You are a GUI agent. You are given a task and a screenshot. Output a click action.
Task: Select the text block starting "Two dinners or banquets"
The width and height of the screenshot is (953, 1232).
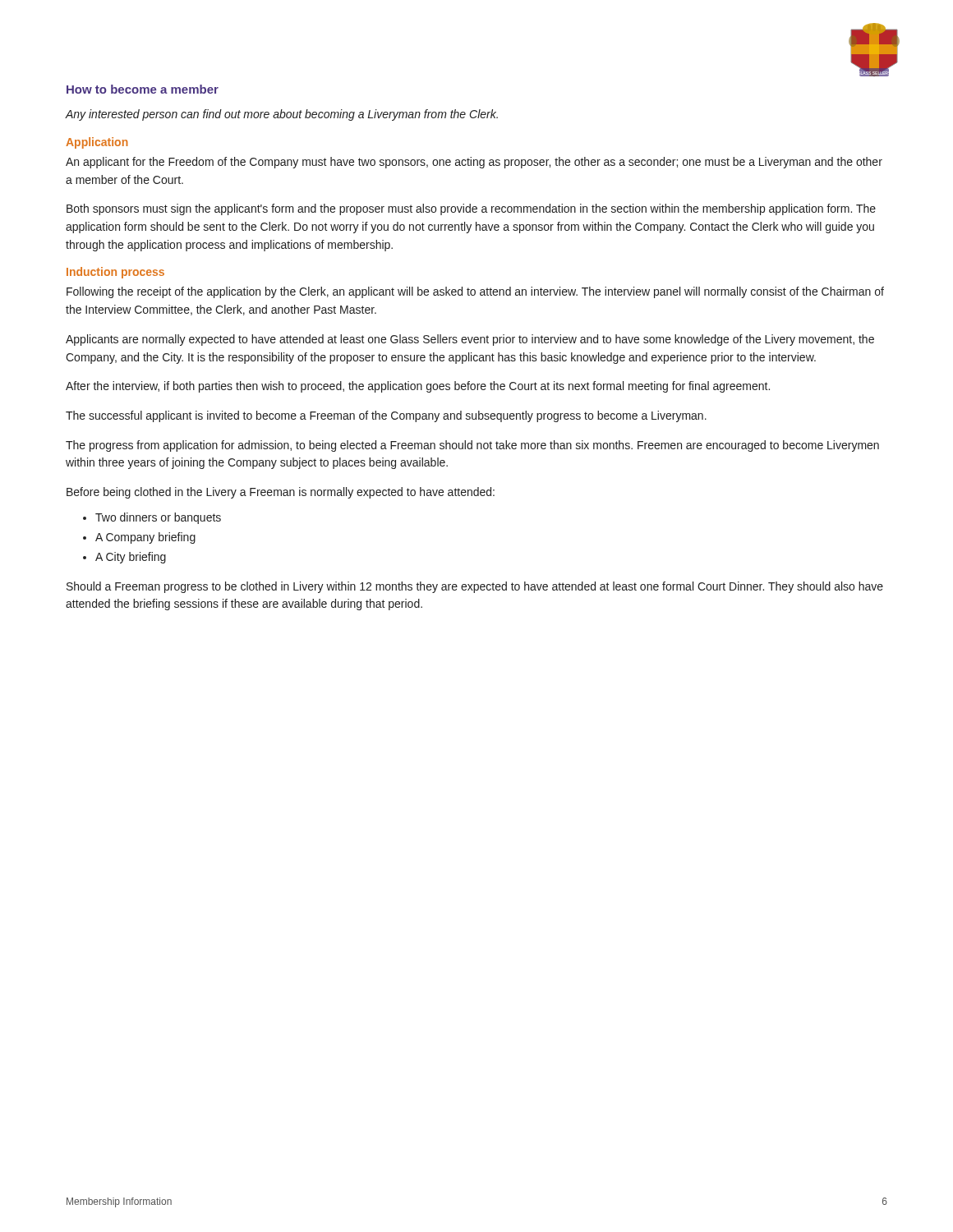coord(158,517)
